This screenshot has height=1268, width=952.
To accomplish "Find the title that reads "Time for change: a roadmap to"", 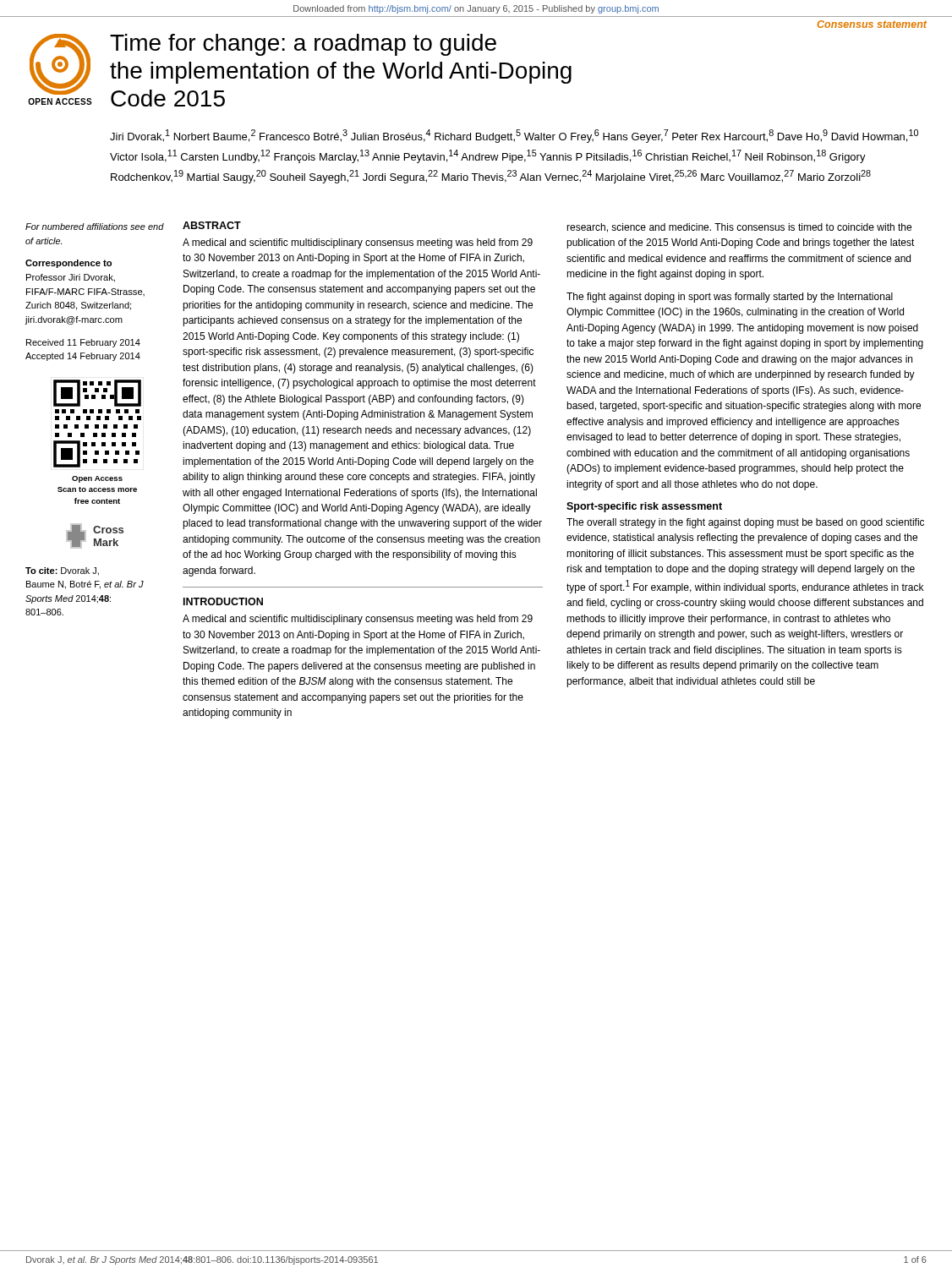I will [x=518, y=71].
